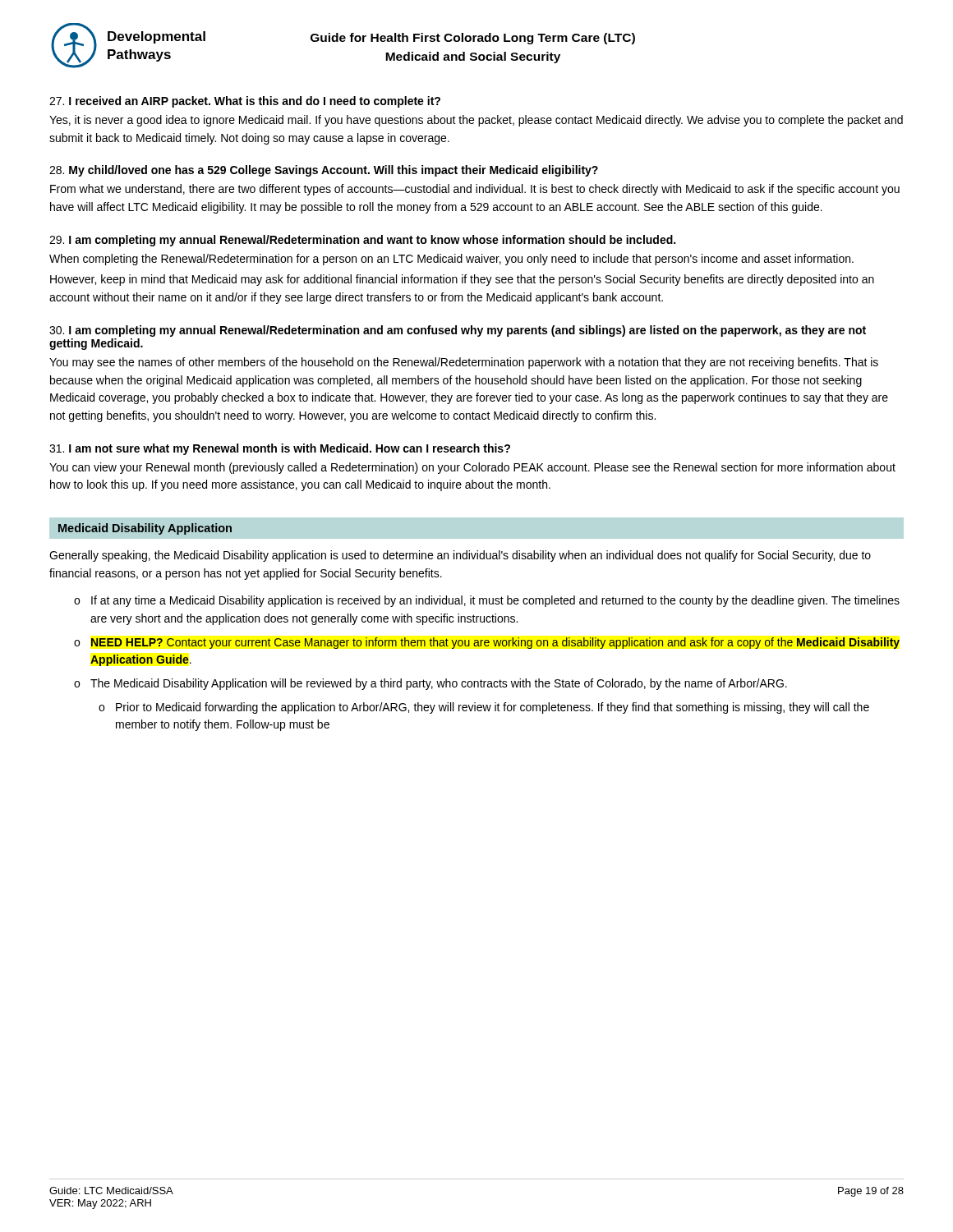This screenshot has width=953, height=1232.
Task: Click on the text starting "27. I received"
Action: coord(245,101)
